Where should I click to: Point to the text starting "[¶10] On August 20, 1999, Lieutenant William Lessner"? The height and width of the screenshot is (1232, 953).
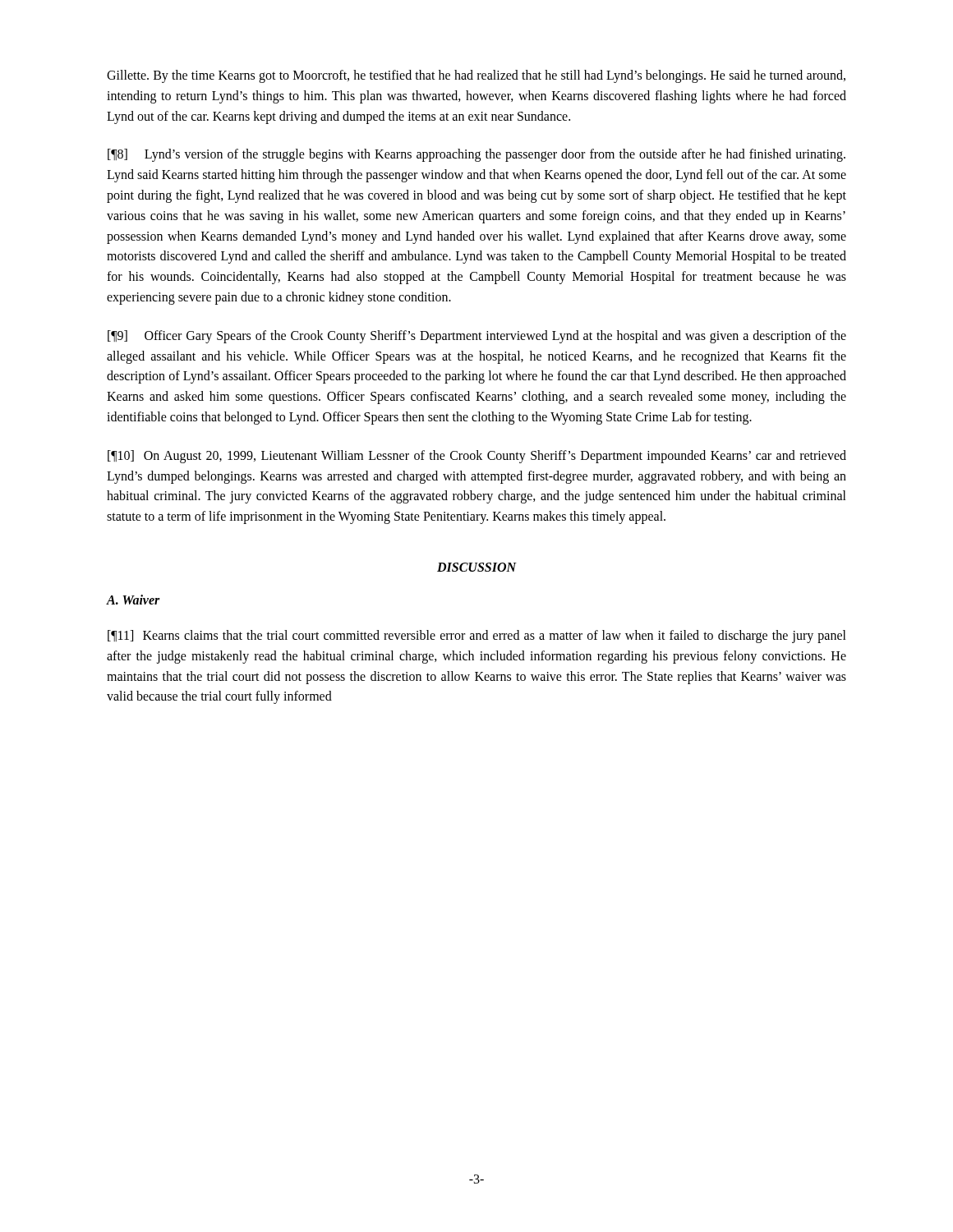476,486
